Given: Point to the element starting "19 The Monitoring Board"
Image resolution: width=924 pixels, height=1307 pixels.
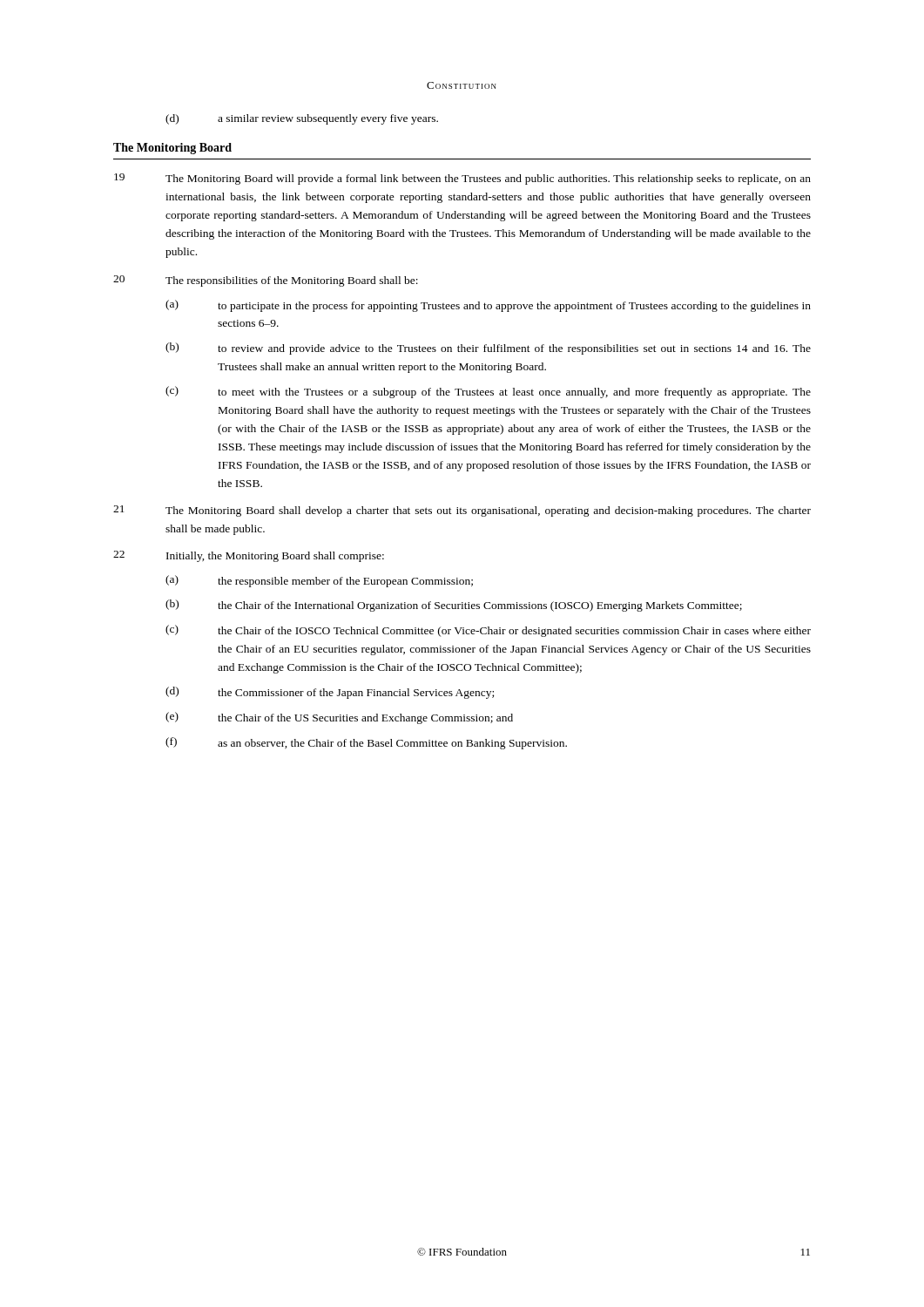Looking at the screenshot, I should click(462, 215).
